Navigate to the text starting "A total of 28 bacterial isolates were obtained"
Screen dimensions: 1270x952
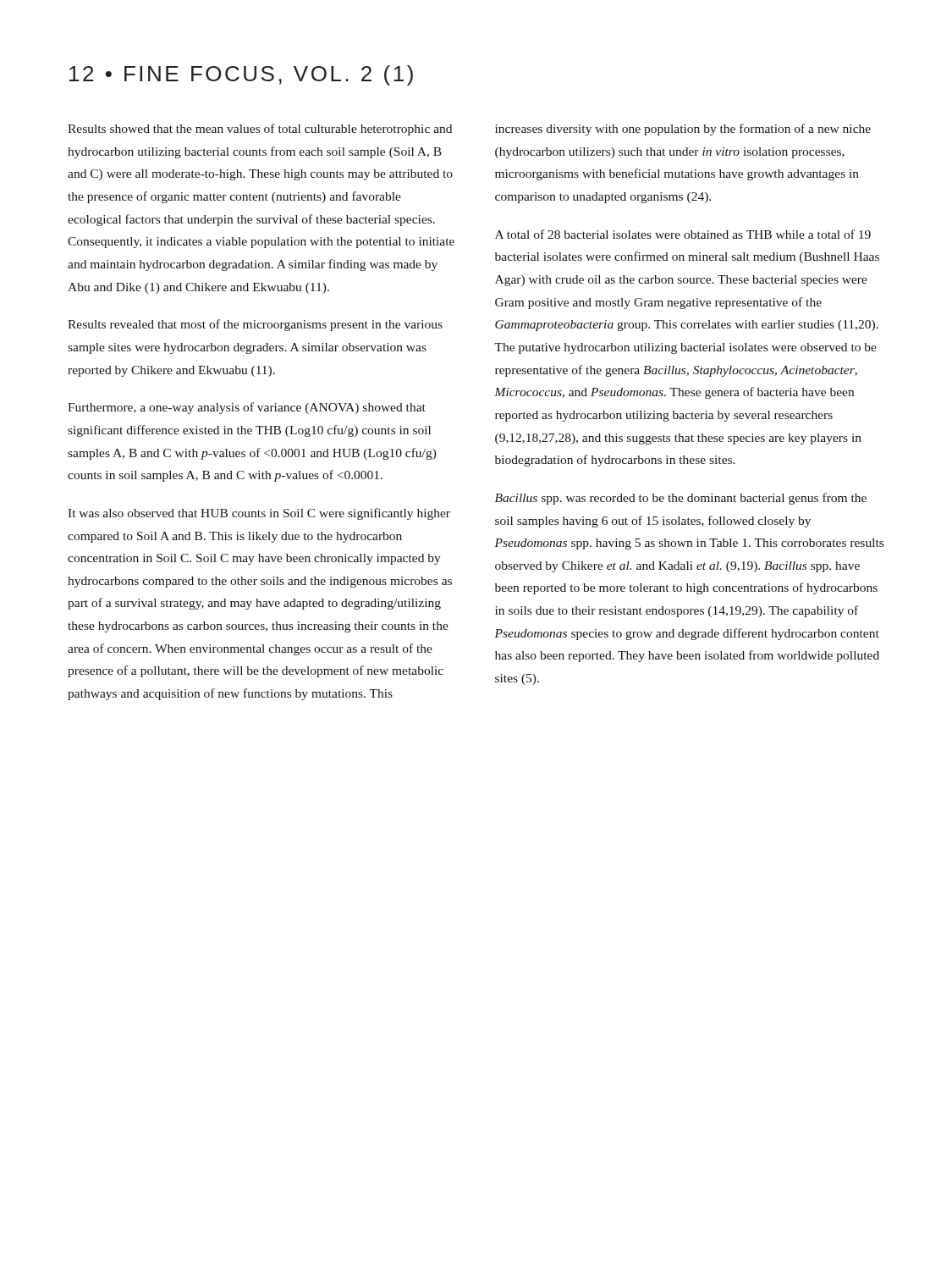[x=689, y=347]
